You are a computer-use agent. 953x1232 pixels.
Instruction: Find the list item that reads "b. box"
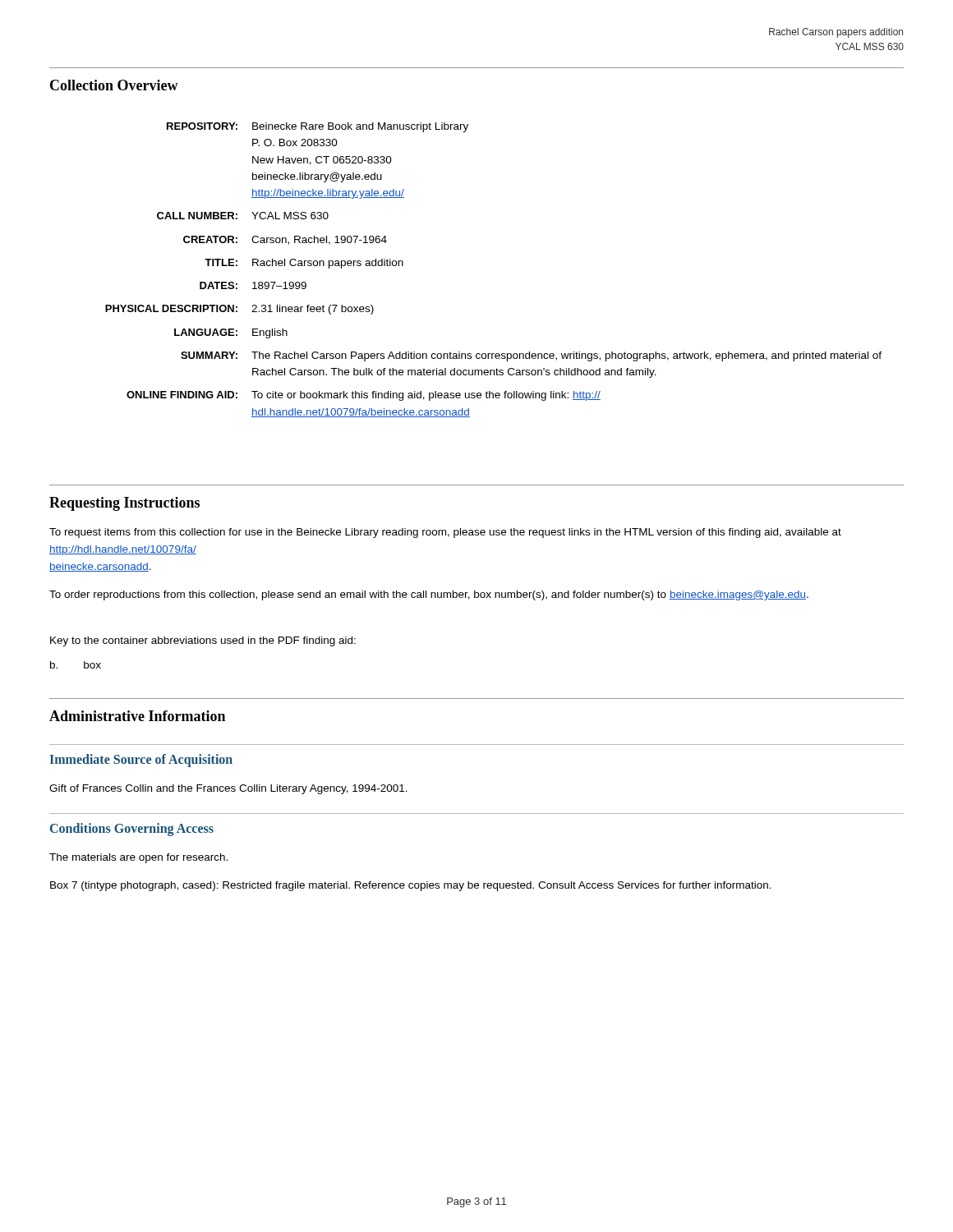click(75, 665)
